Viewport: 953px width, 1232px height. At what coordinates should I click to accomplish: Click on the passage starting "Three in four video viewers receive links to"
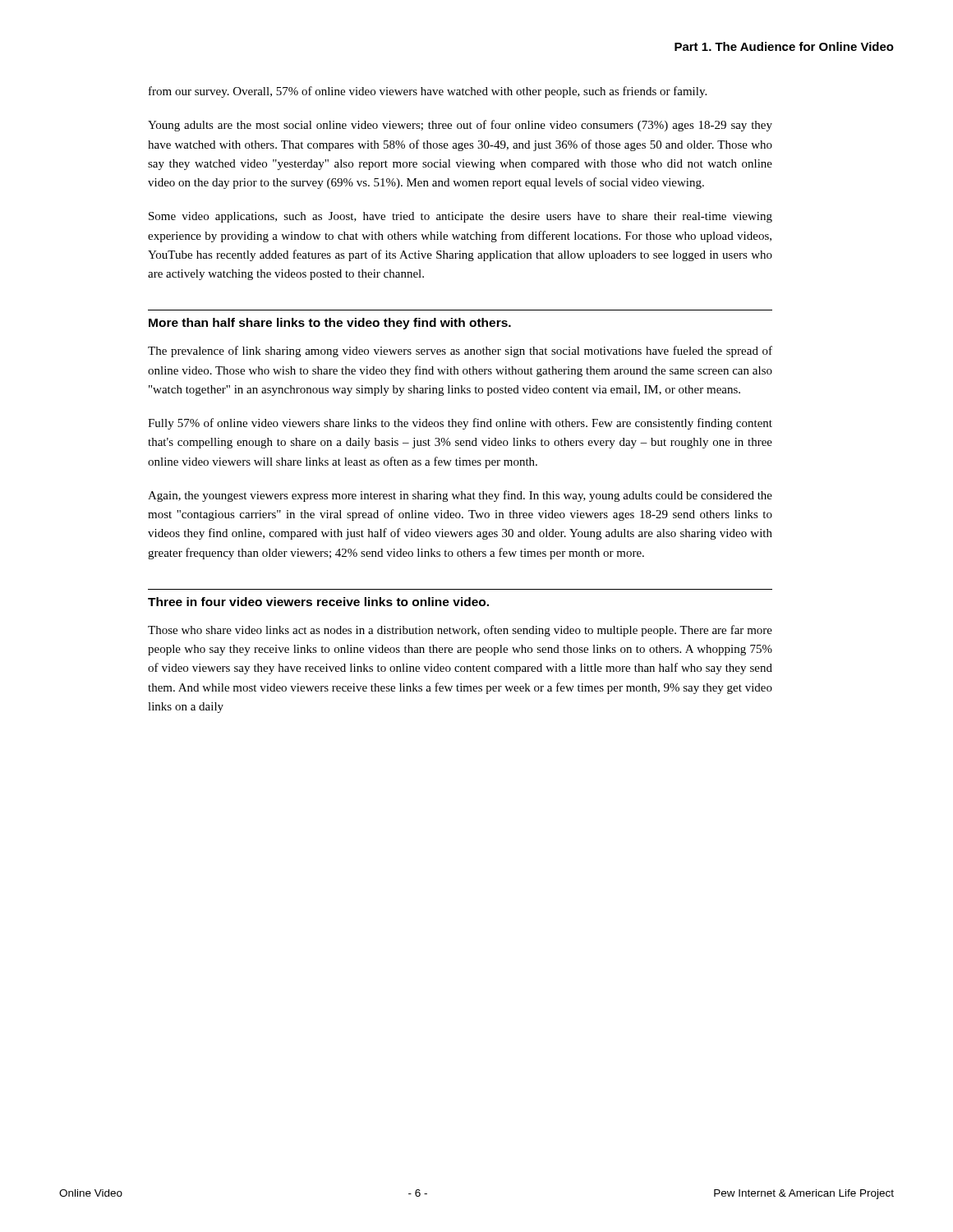319,601
